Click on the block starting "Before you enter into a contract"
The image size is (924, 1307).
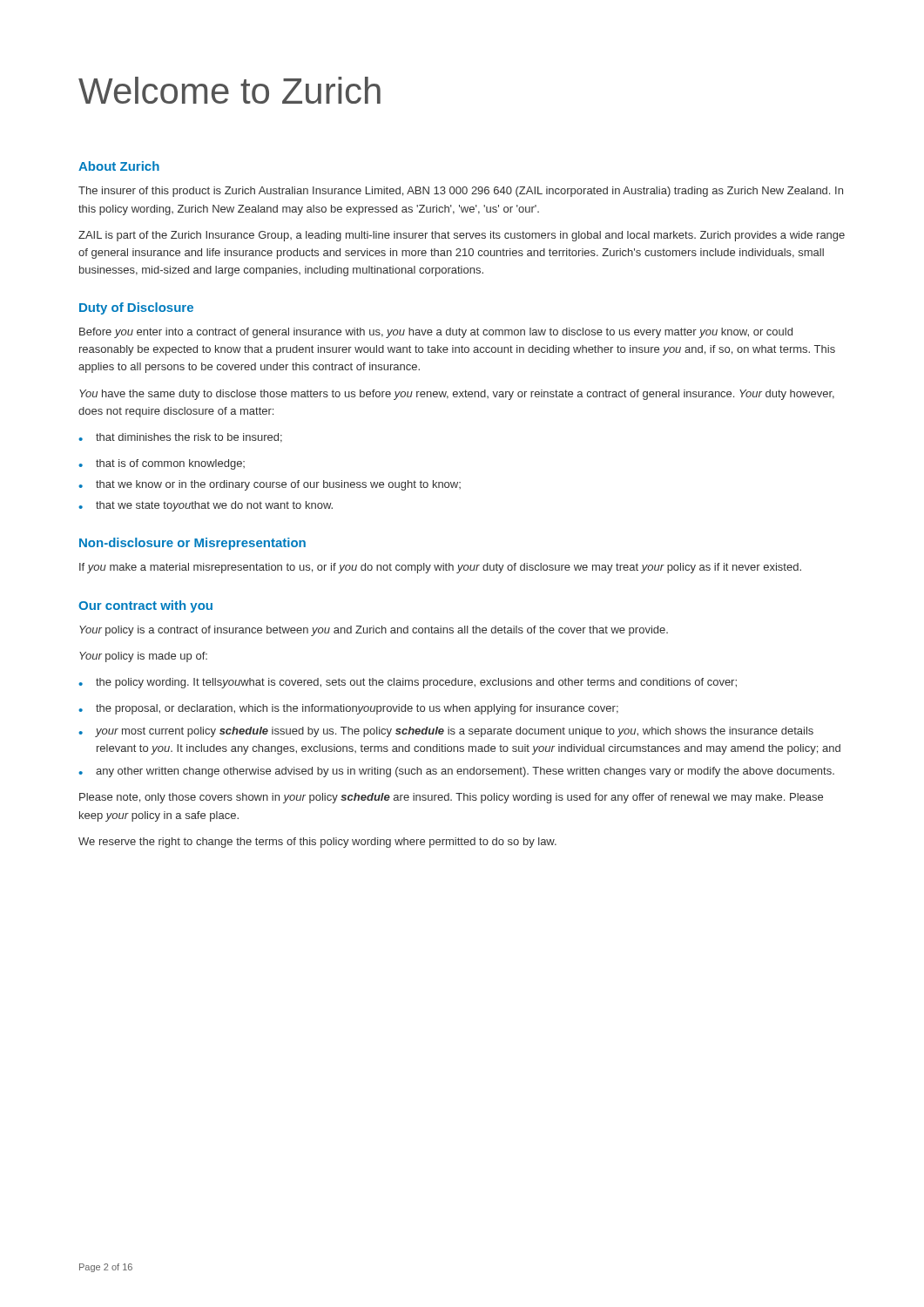pos(462,350)
